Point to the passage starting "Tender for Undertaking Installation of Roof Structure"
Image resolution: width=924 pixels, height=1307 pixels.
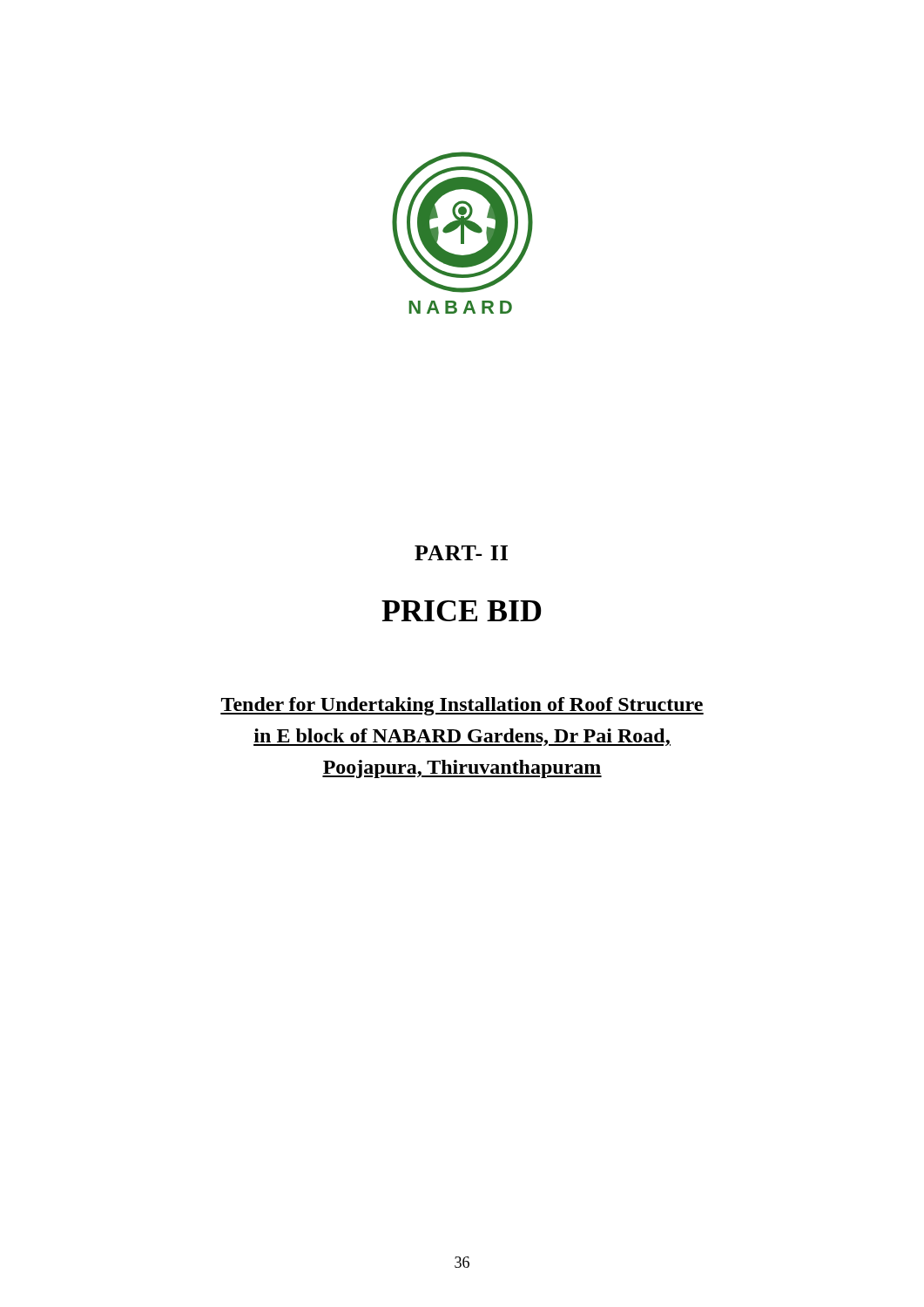[x=462, y=735]
